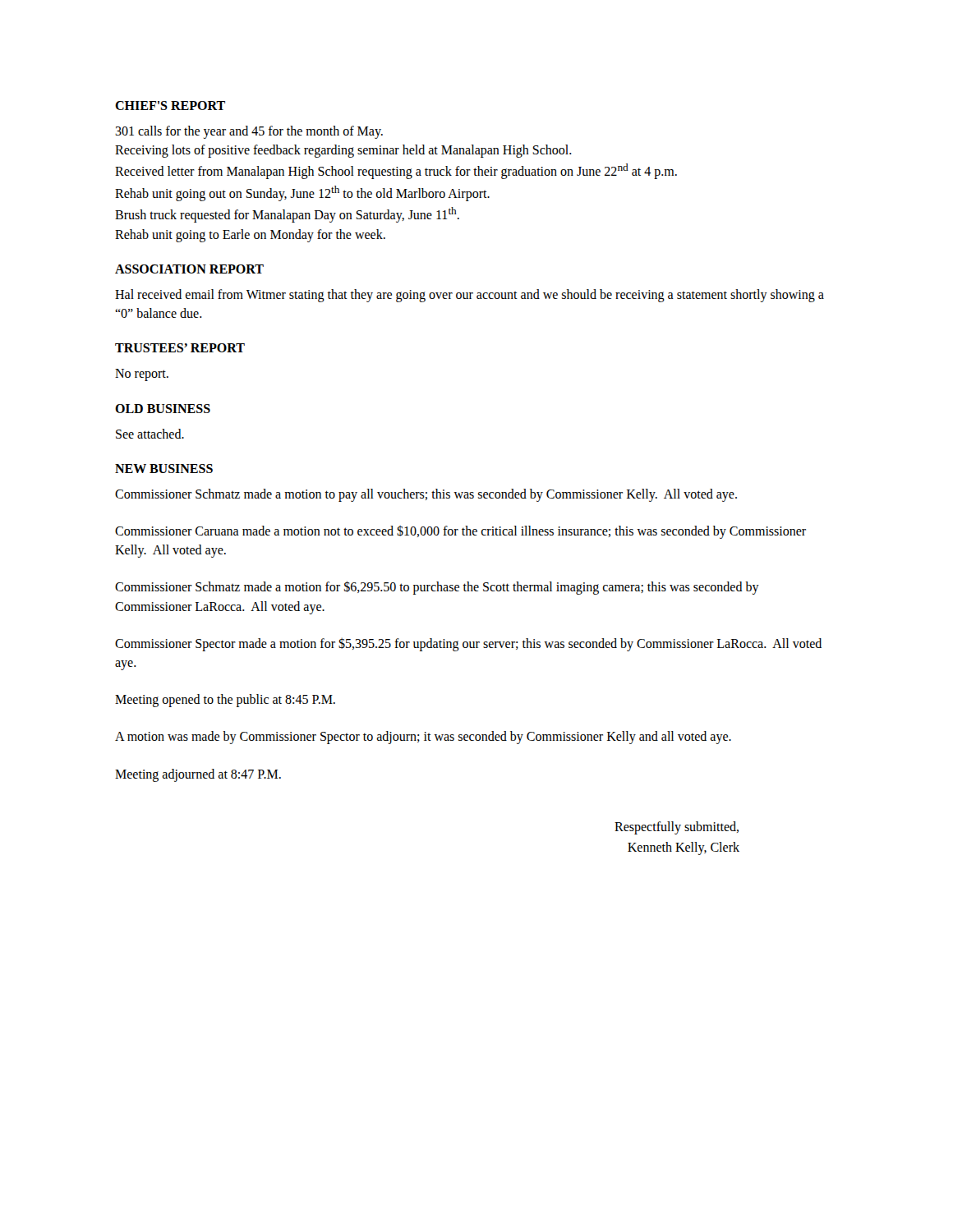Viewport: 953px width, 1232px height.
Task: Locate the block of text that opens with "Commissioner Spector made a"
Action: 468,653
